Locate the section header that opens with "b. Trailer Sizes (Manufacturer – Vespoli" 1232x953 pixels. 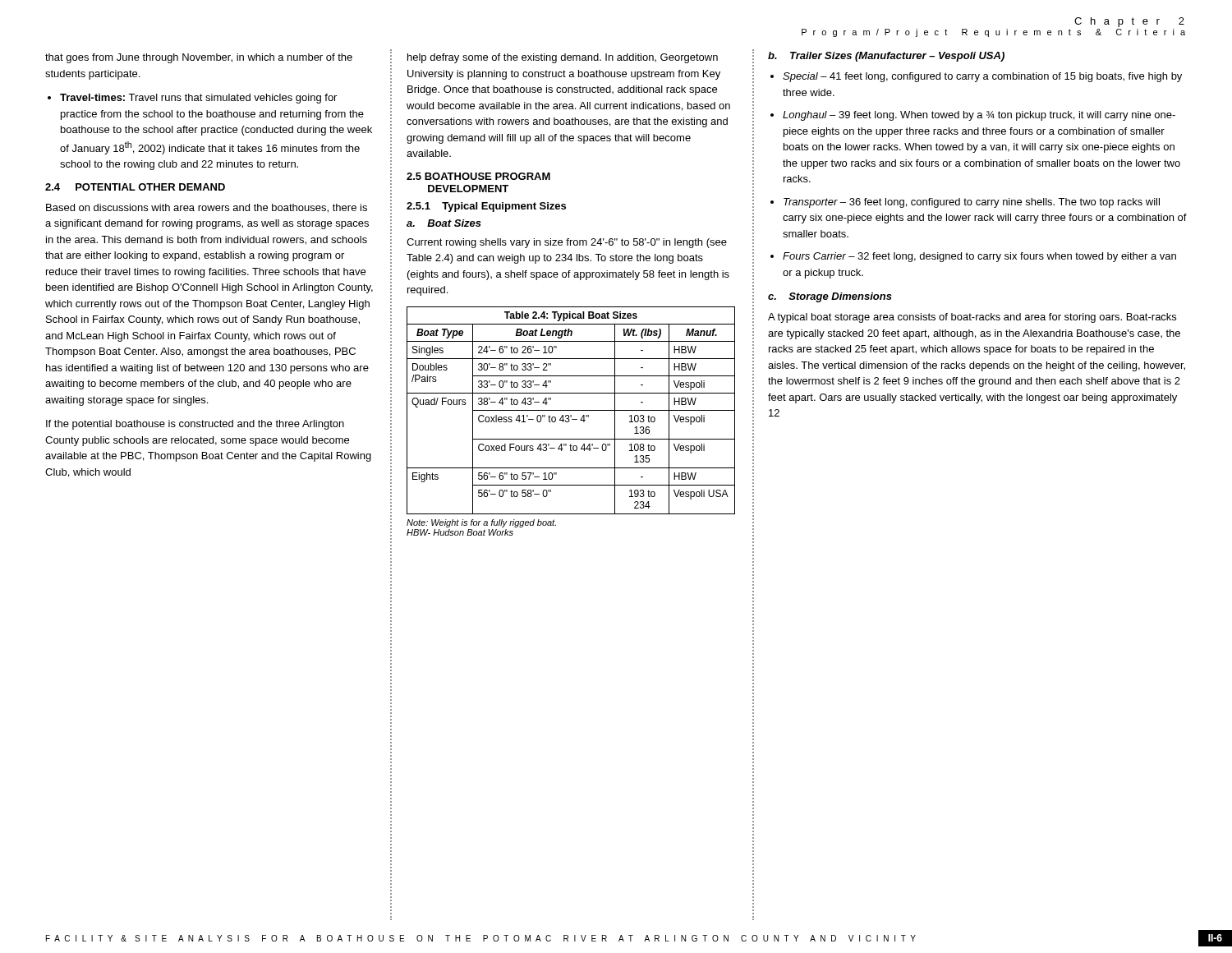click(886, 55)
